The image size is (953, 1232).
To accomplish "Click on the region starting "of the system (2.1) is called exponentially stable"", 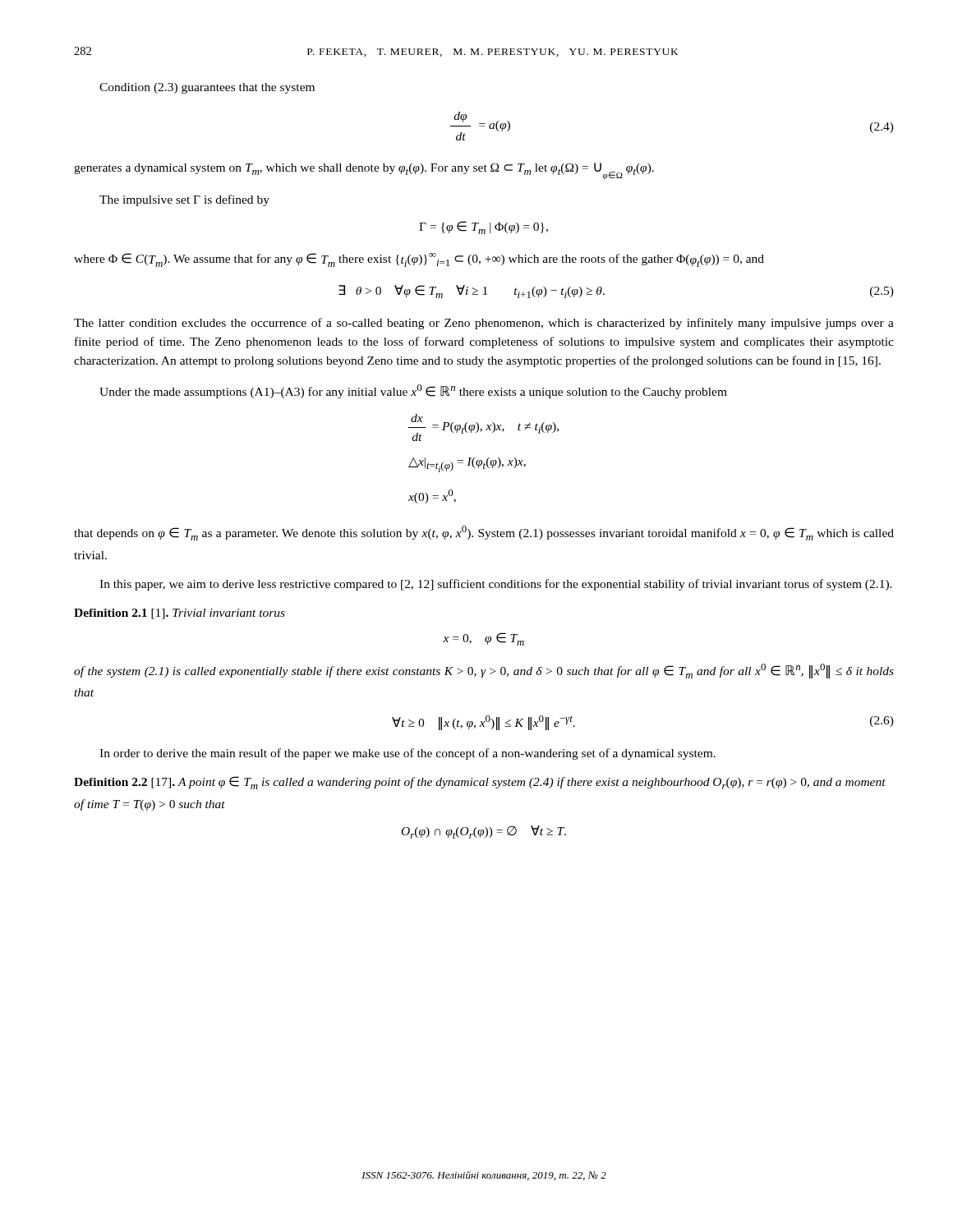I will click(484, 680).
